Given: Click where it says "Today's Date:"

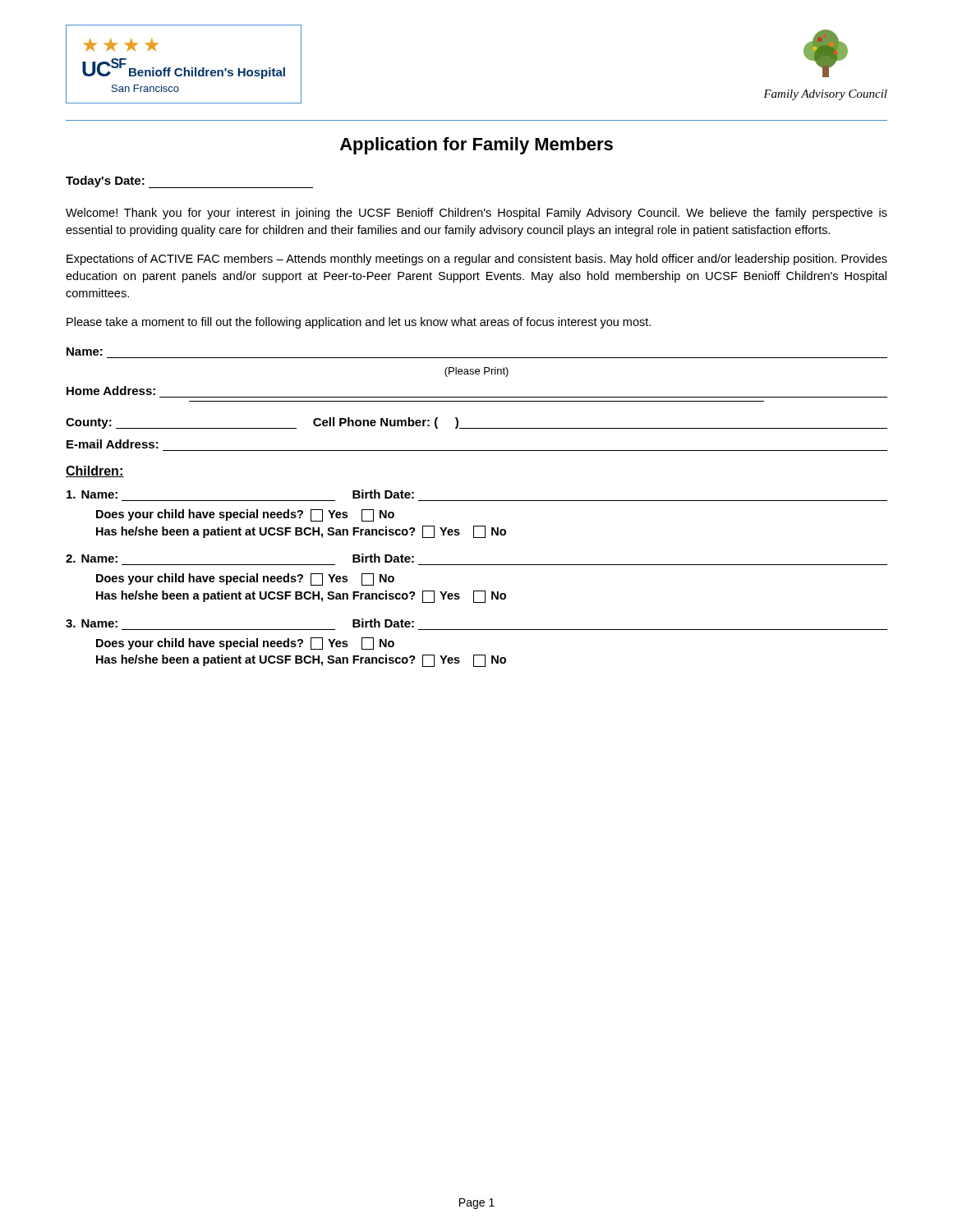Looking at the screenshot, I should [x=189, y=180].
